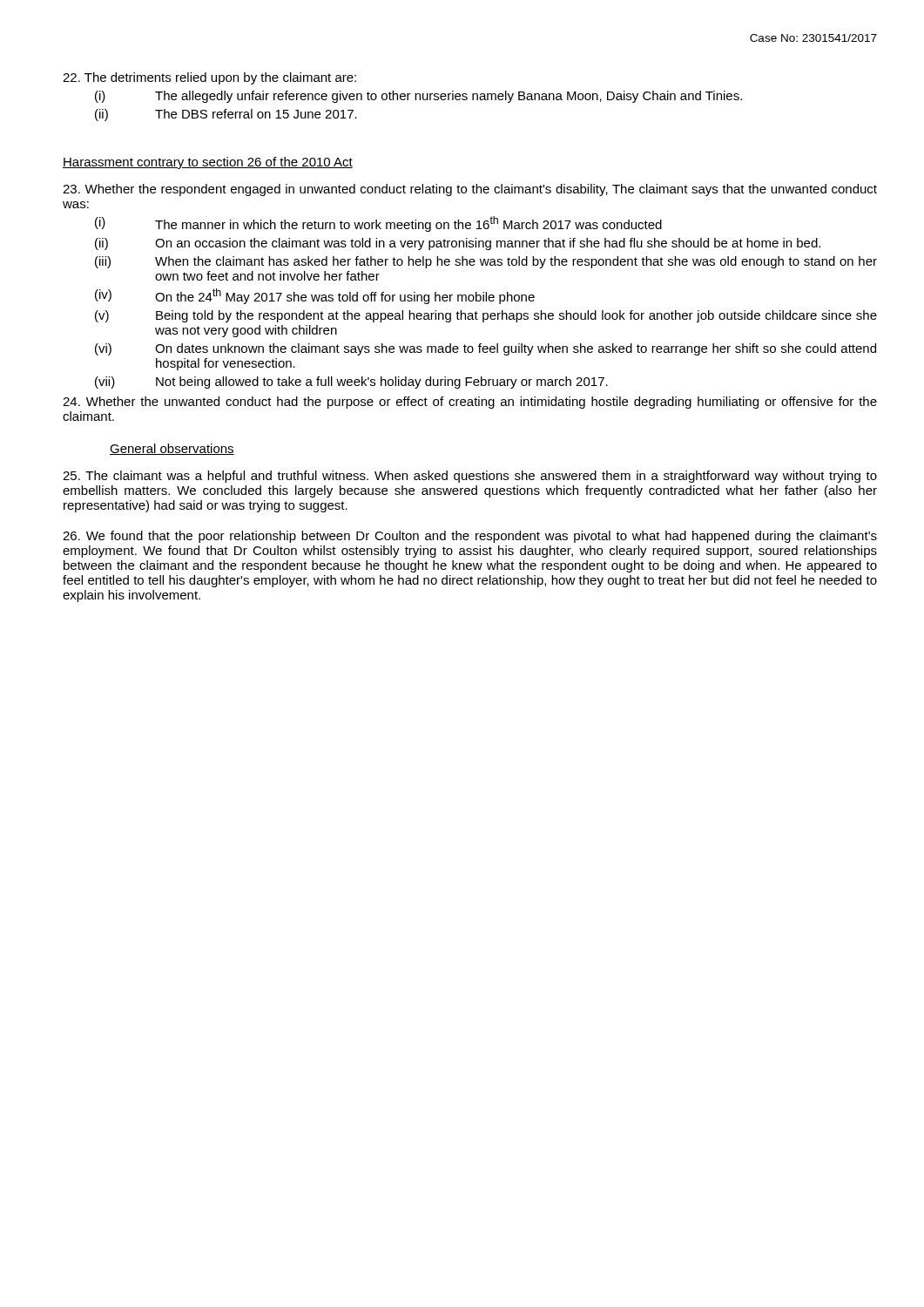Find the block starting "23. Whether the respondent"

click(470, 285)
